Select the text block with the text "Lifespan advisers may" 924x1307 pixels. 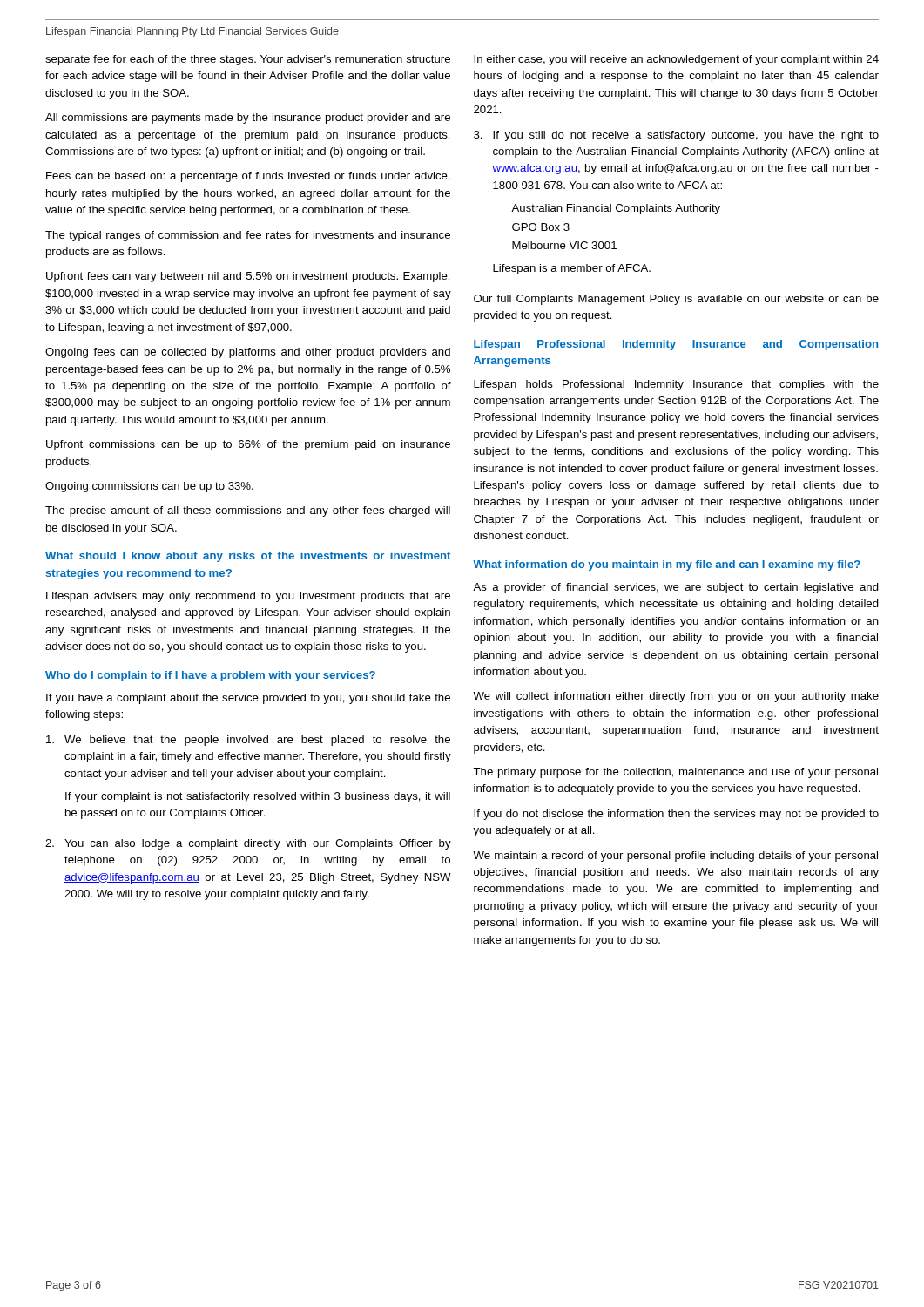pos(248,621)
